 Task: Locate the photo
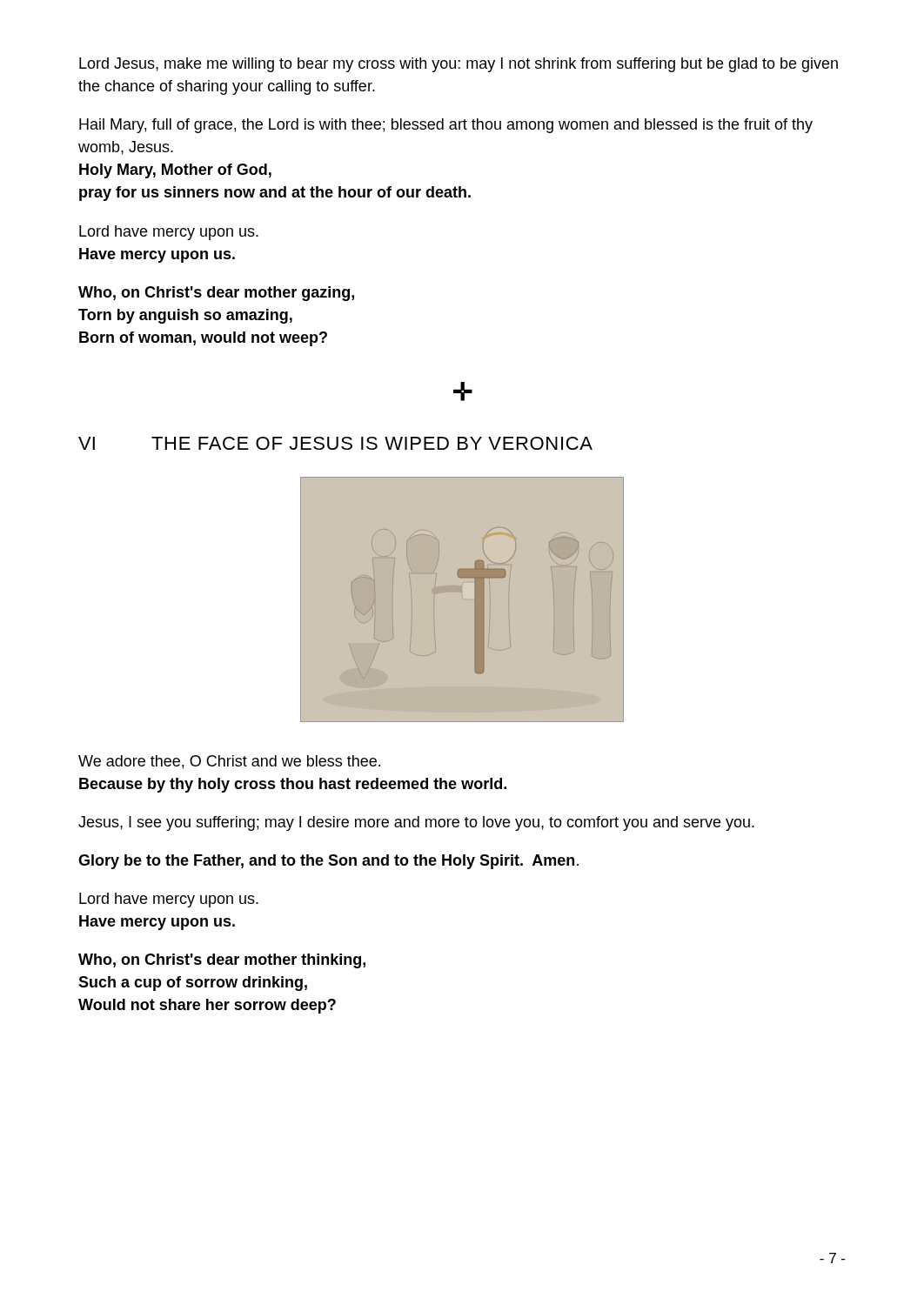pos(462,599)
